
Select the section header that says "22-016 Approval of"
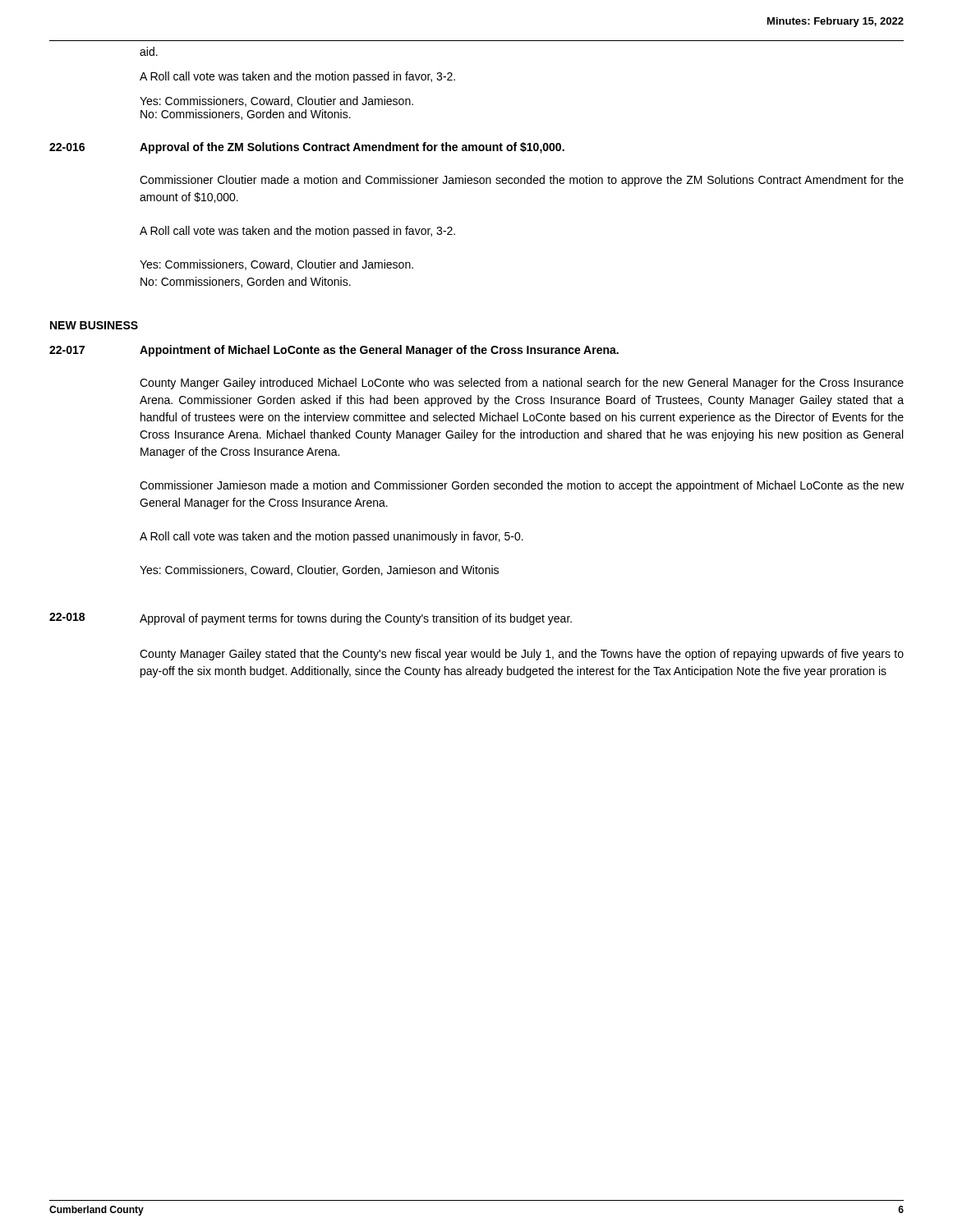[476, 151]
